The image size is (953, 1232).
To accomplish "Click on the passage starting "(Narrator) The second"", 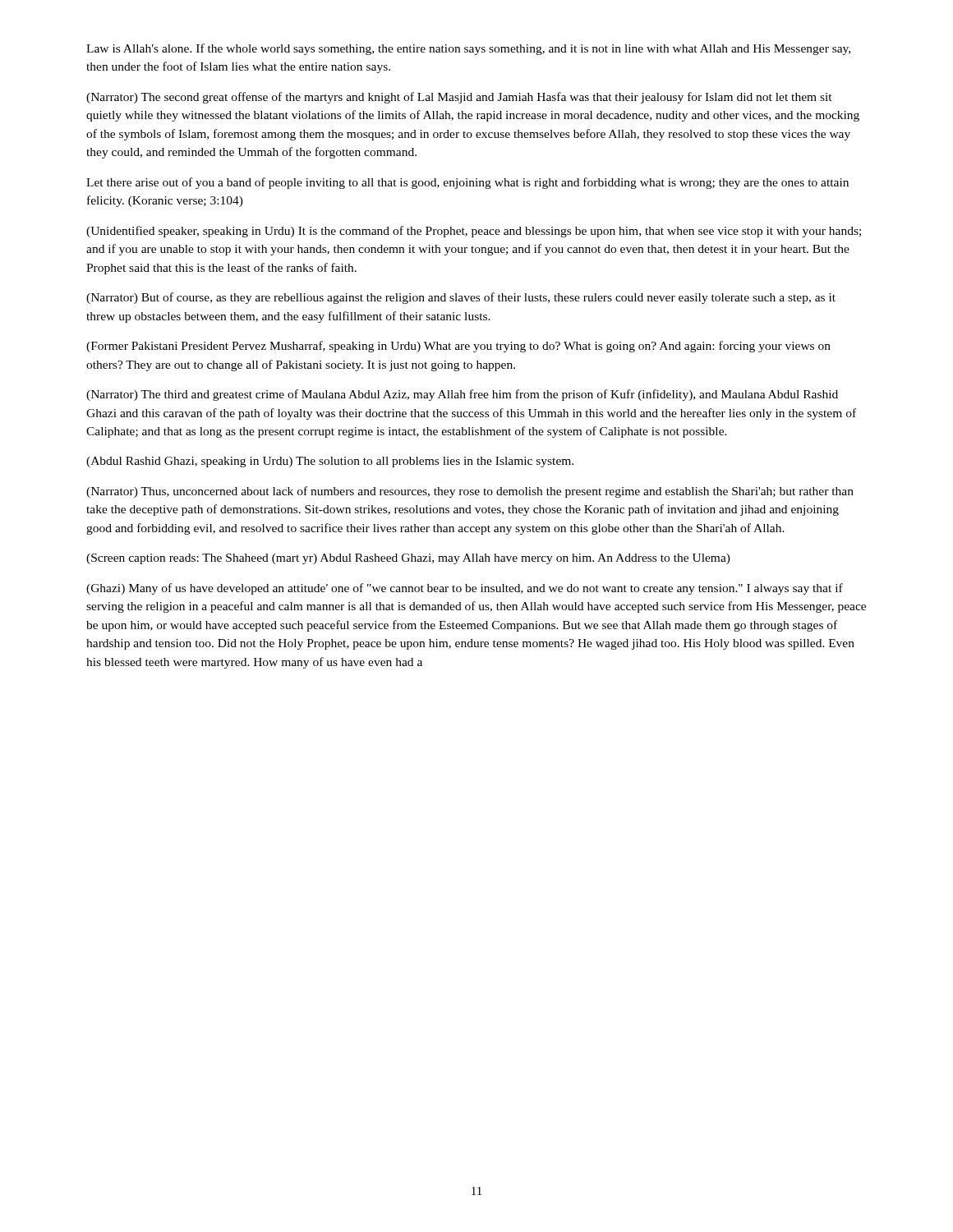I will pyautogui.click(x=473, y=124).
